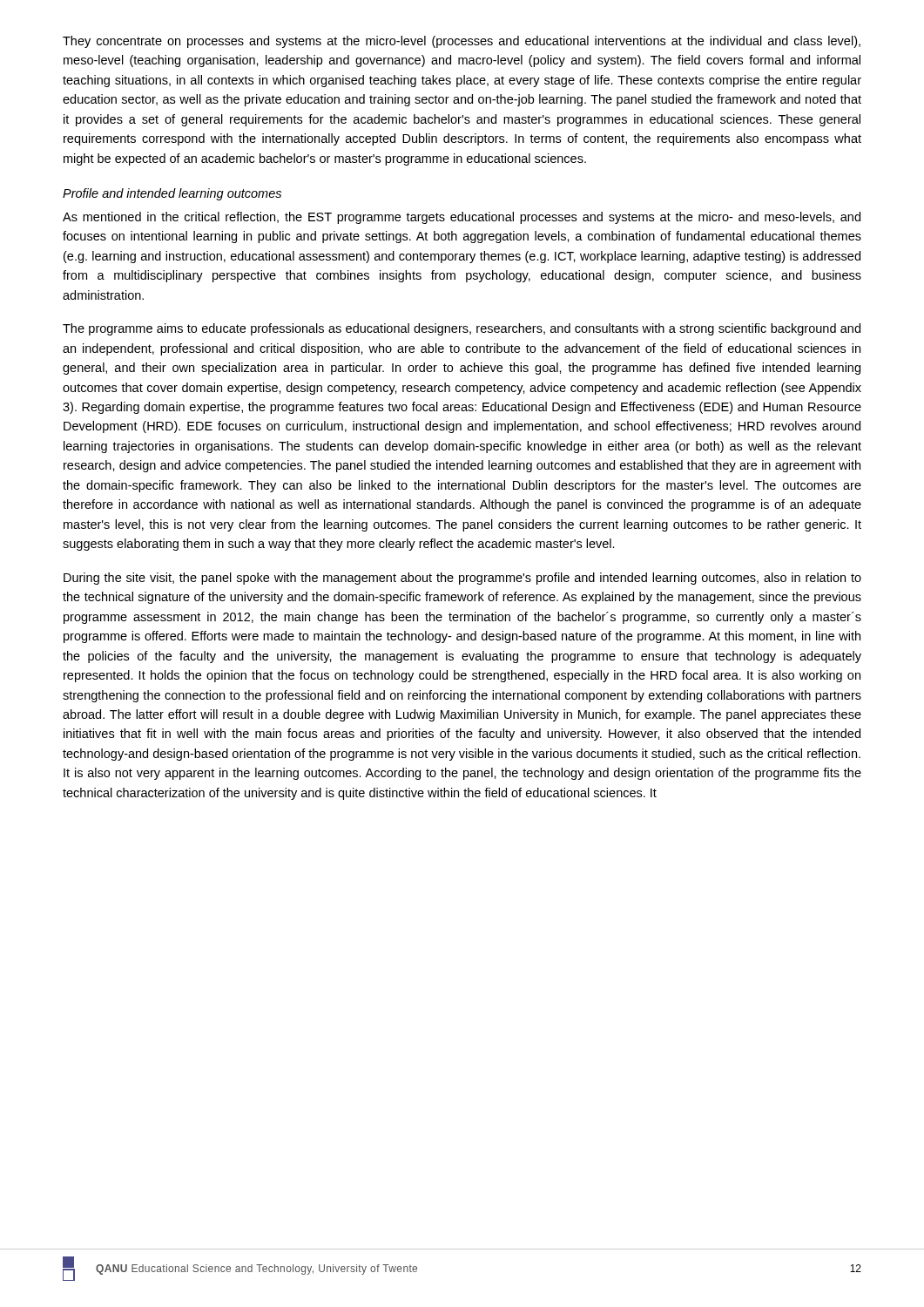Find the element starting "As mentioned in the critical reflection,"
Viewport: 924px width, 1307px height.
(x=462, y=256)
